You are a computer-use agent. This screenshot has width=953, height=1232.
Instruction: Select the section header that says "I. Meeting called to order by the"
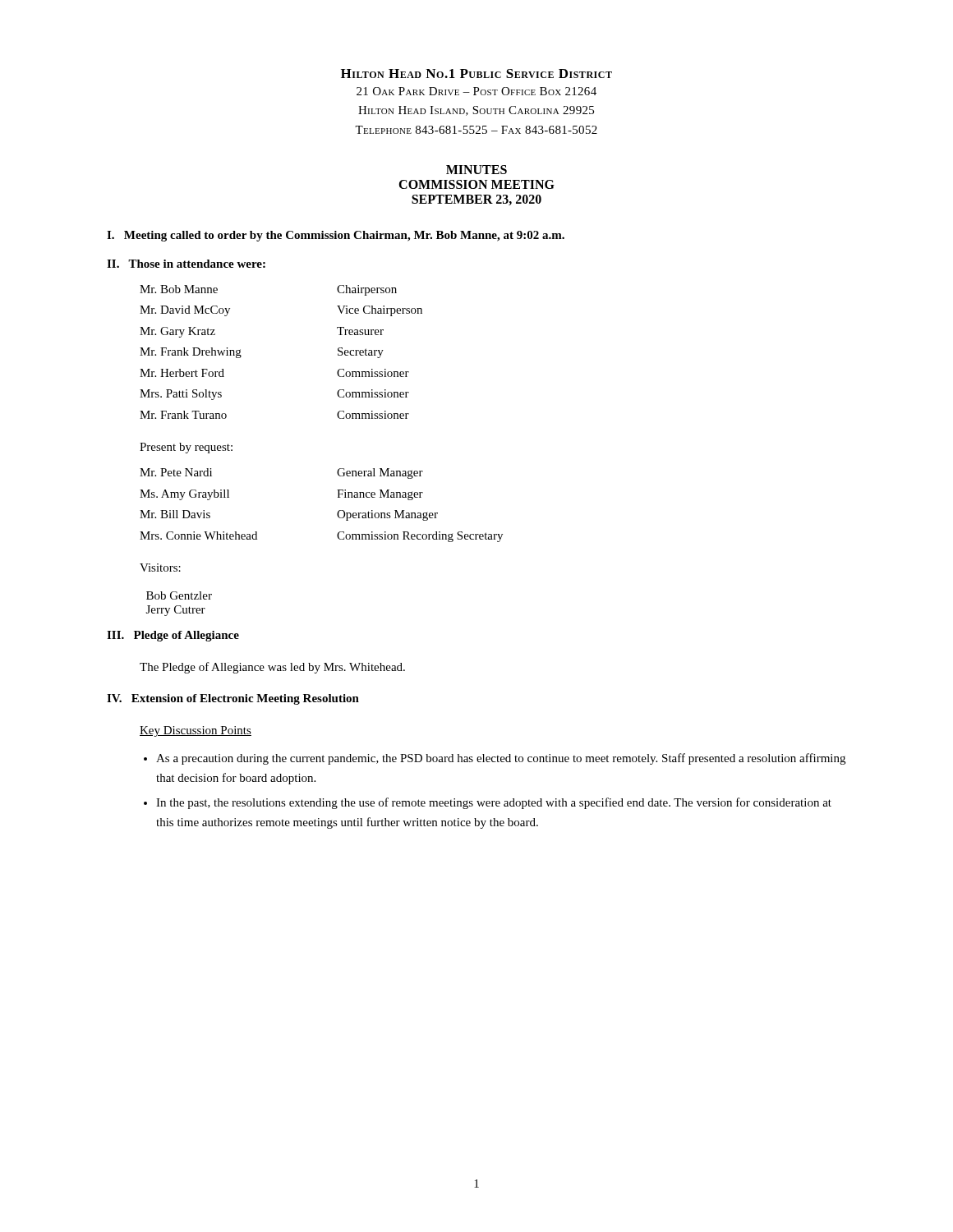coord(476,235)
